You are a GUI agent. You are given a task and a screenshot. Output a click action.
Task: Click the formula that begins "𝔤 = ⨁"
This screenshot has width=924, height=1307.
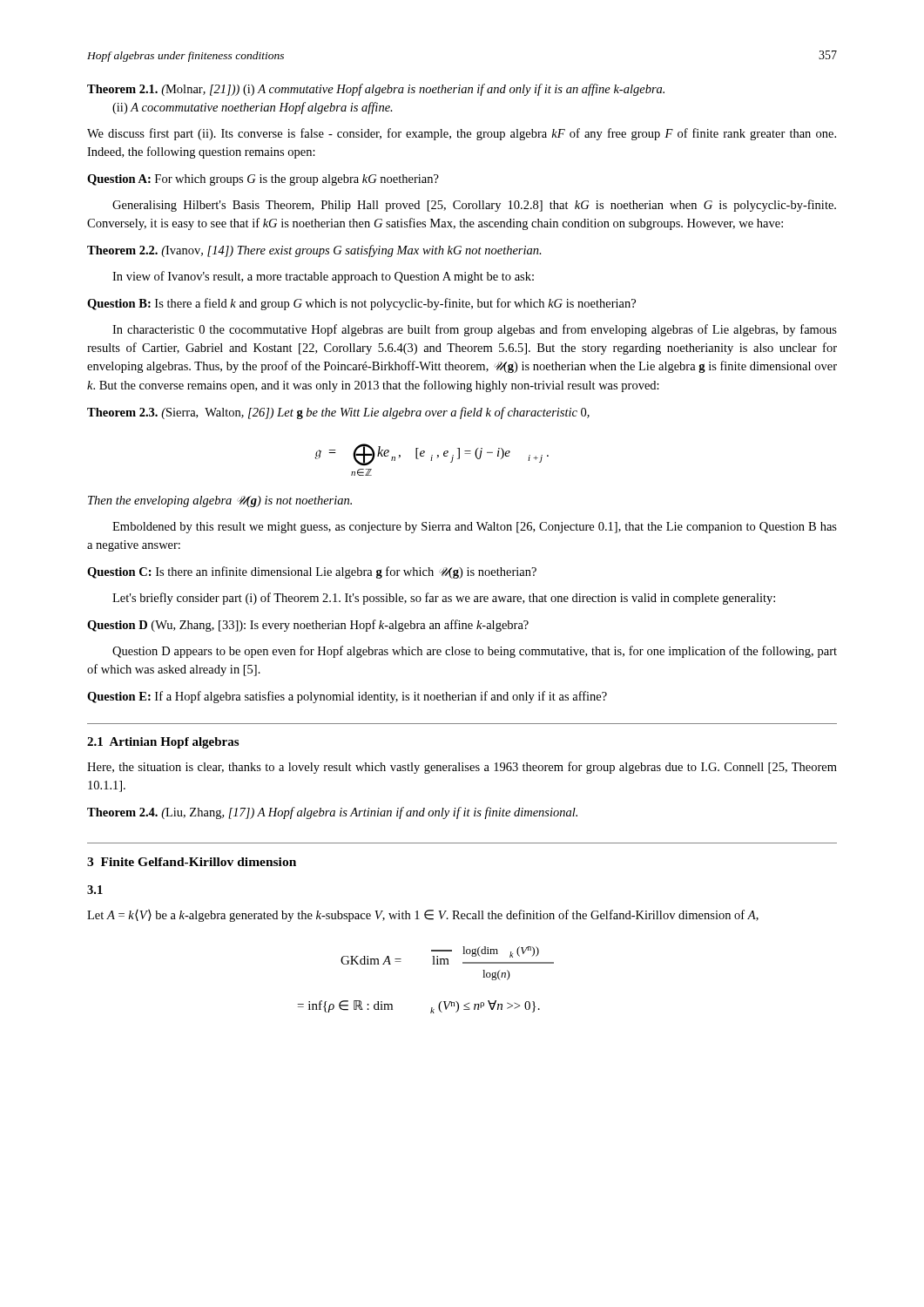[x=462, y=456]
